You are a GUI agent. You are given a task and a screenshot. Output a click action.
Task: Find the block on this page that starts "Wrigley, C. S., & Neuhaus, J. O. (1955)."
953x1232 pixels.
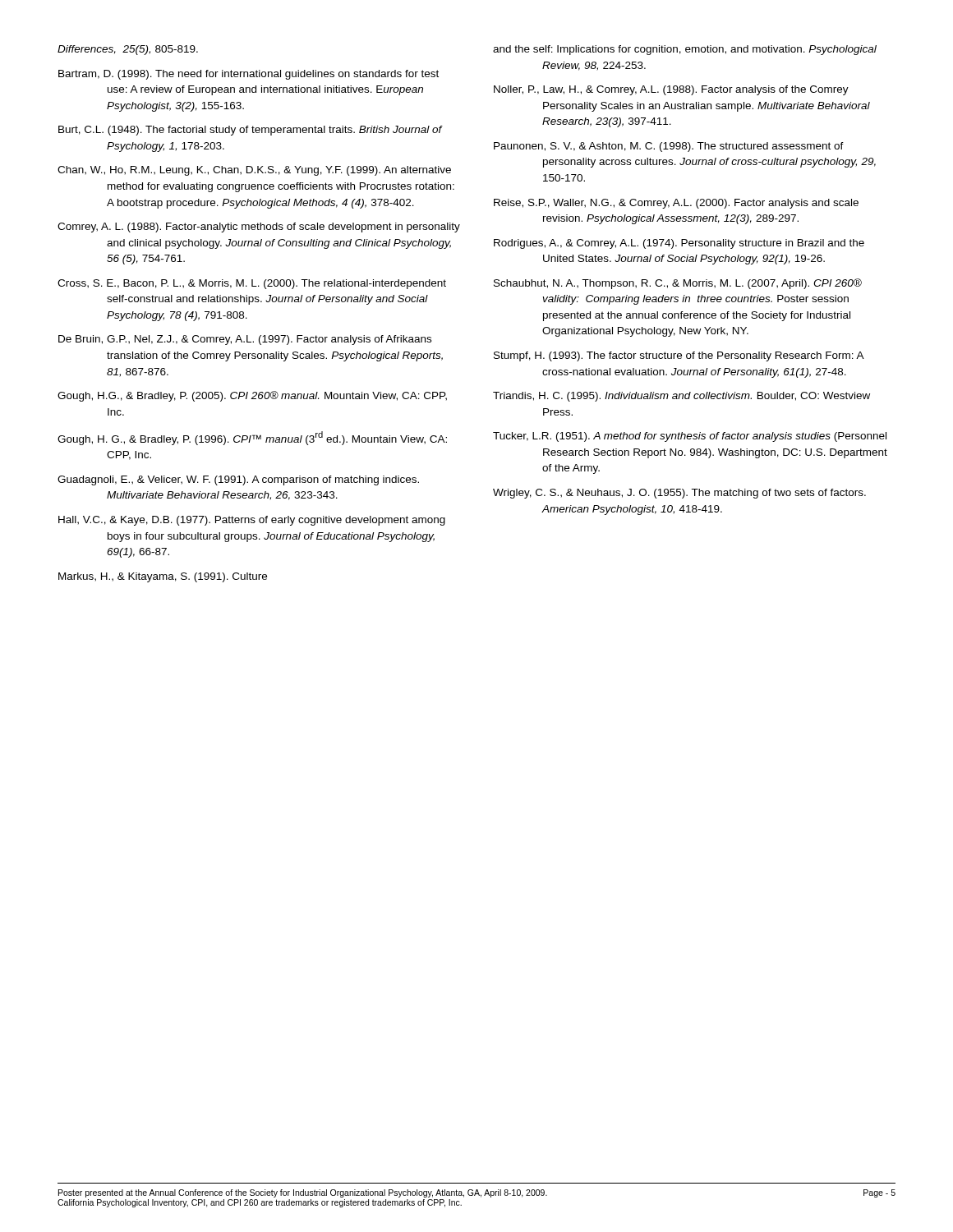[x=680, y=500]
